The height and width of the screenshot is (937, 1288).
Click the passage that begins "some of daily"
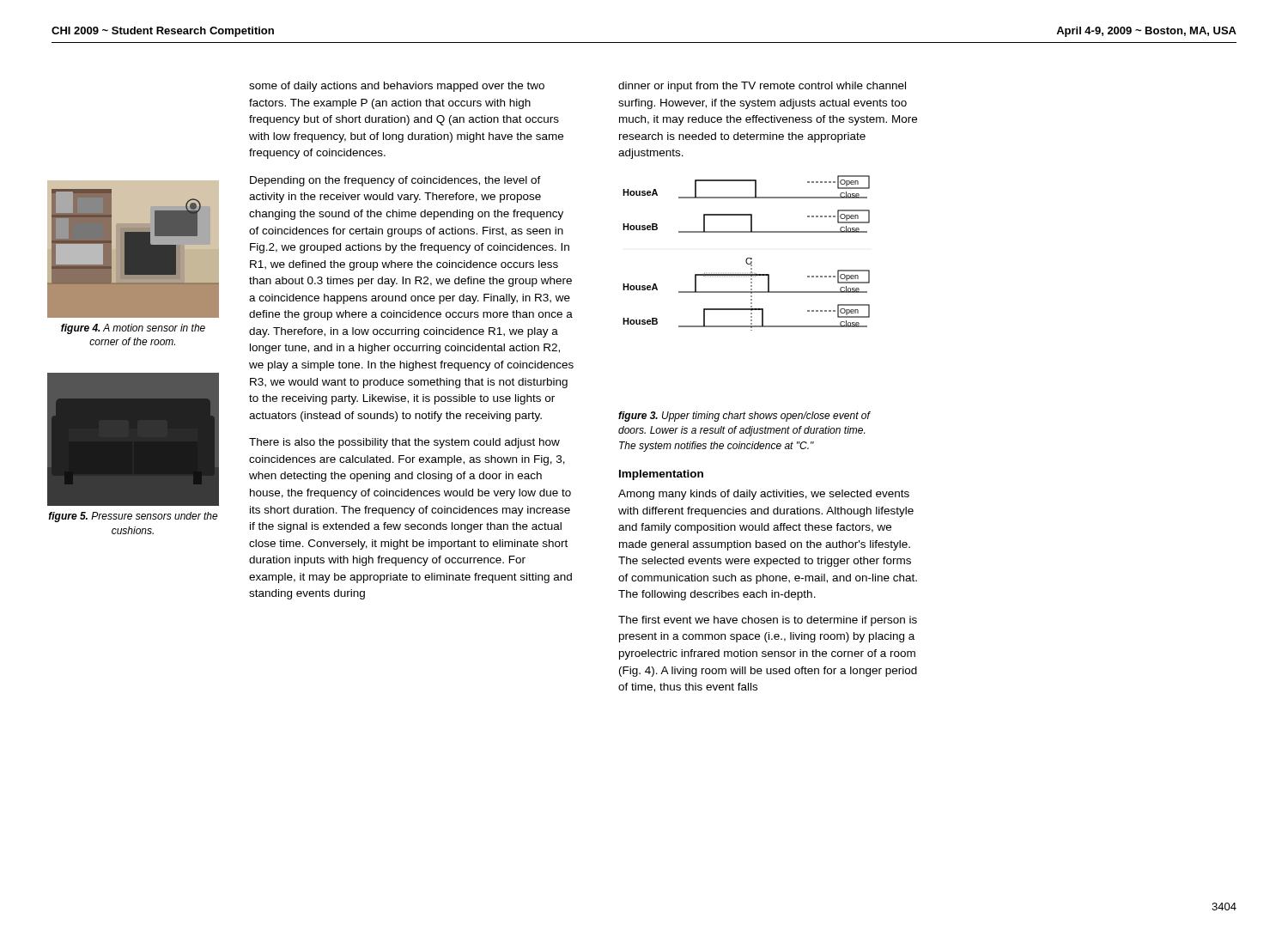click(x=412, y=119)
